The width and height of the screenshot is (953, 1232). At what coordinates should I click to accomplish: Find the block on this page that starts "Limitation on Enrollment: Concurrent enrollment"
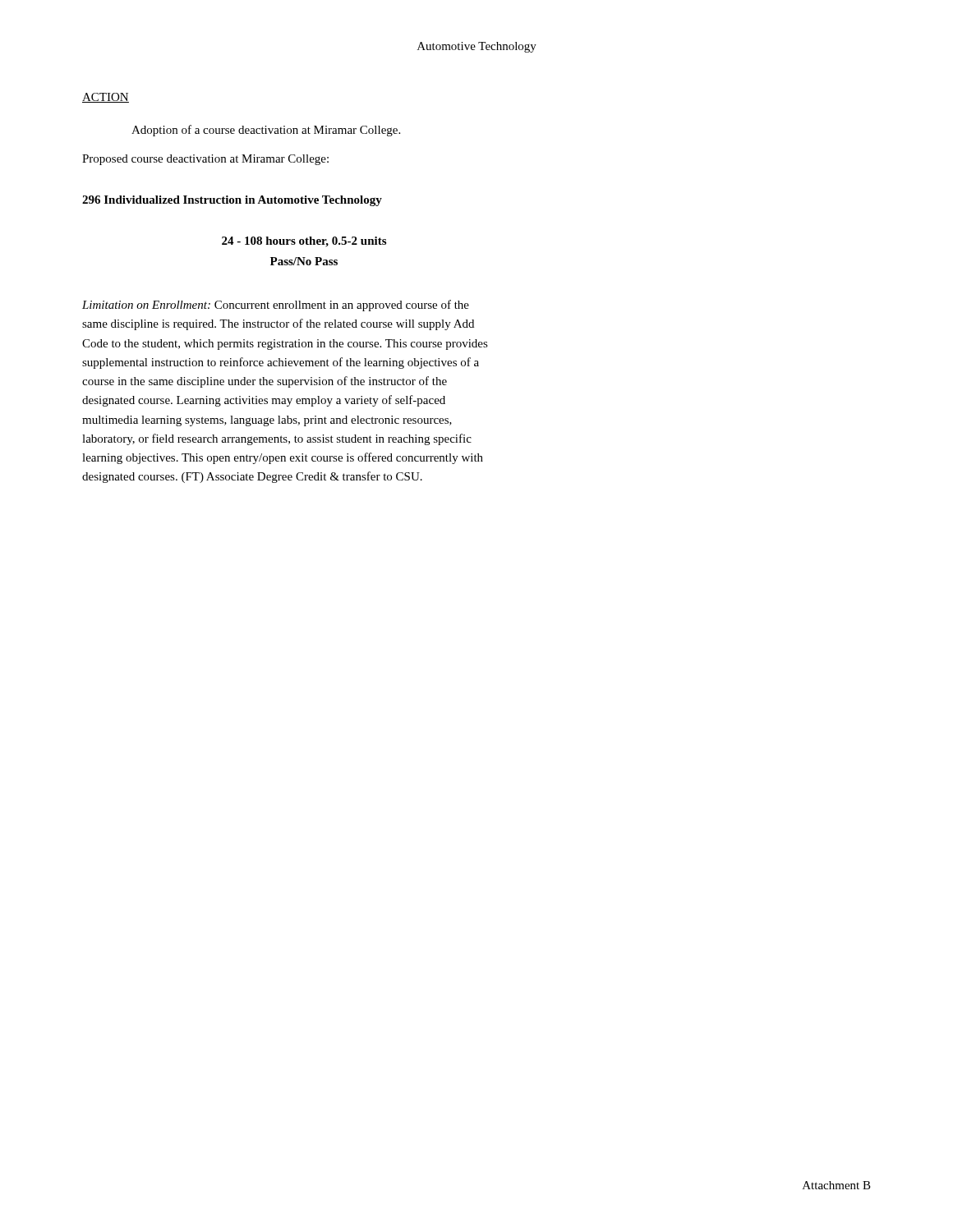(285, 391)
